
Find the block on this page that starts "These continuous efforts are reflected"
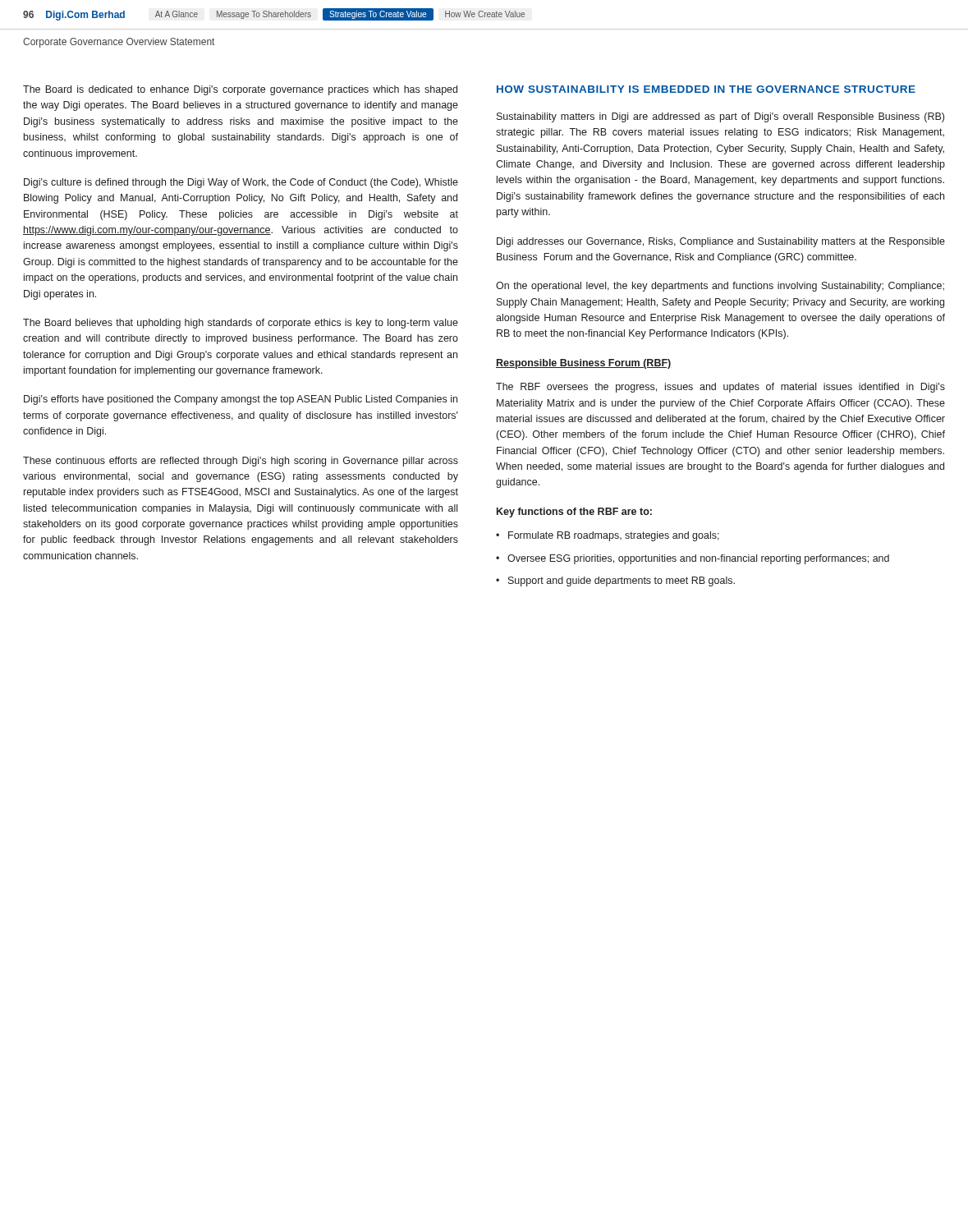(241, 509)
